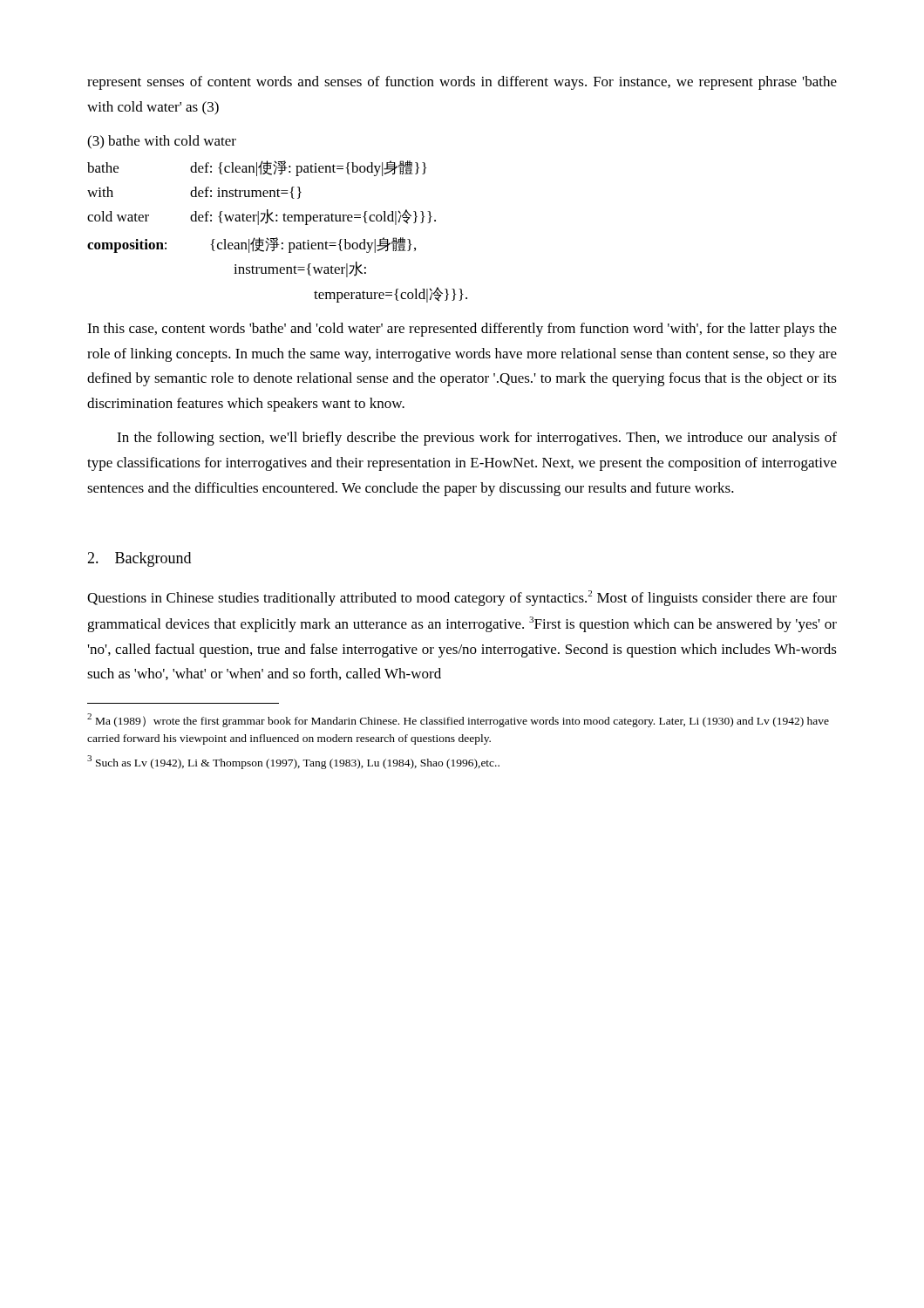Where is the passage that starts "represent senses of content"?
This screenshot has height=1308, width=924.
[x=462, y=94]
